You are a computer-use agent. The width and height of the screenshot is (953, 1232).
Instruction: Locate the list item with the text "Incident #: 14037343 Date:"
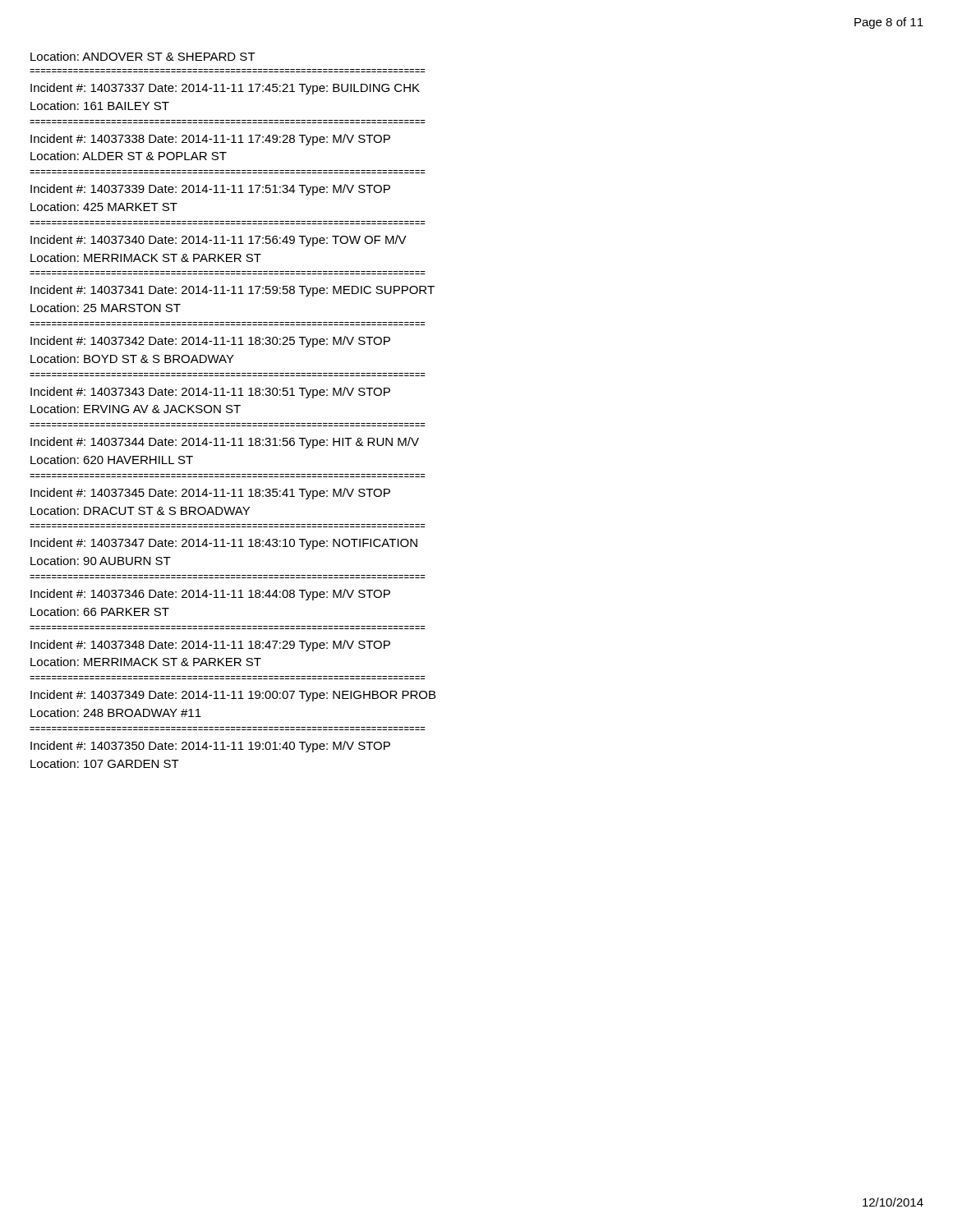pos(210,393)
